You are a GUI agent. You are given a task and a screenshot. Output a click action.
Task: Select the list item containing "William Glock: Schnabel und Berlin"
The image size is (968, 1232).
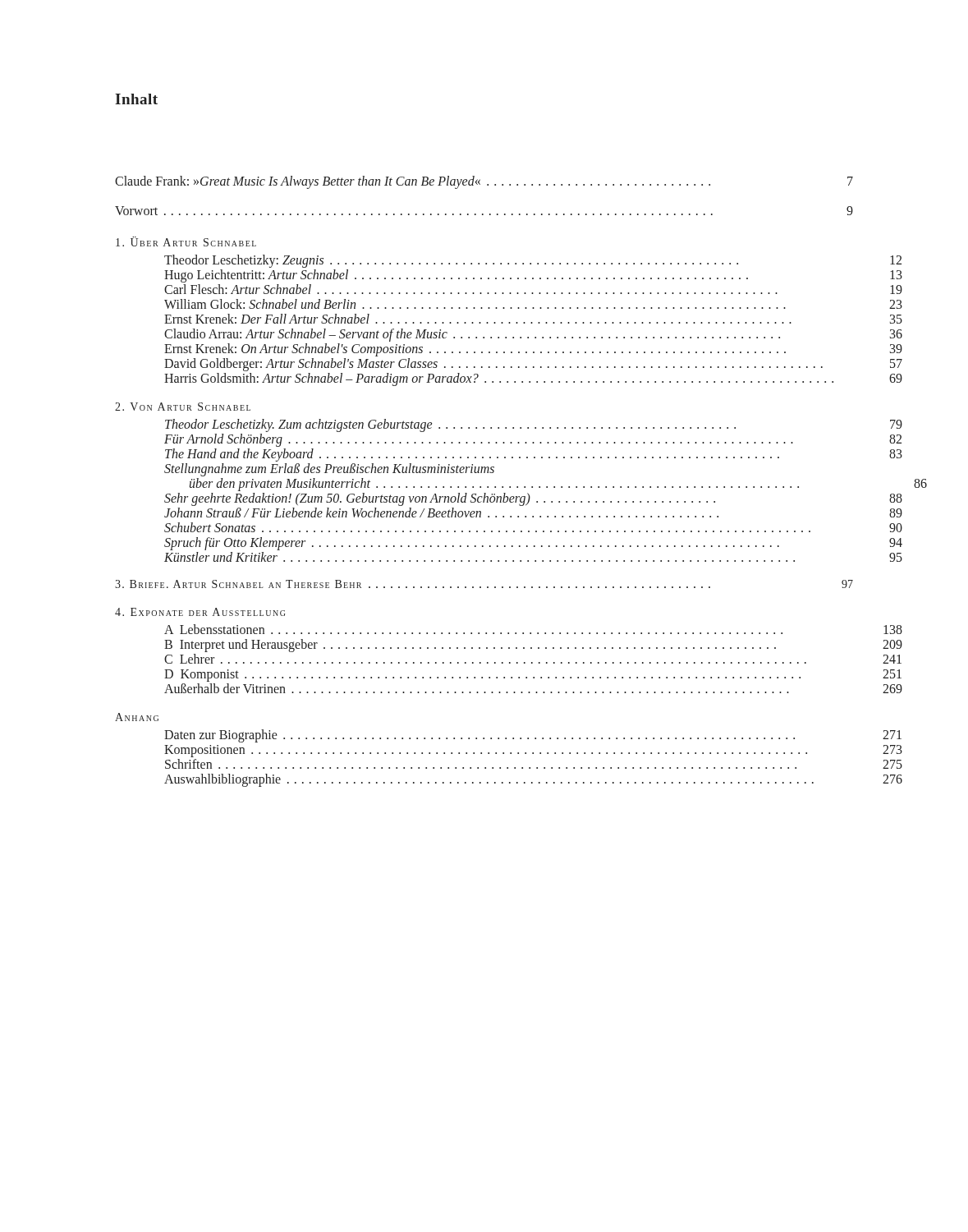pyautogui.click(x=533, y=305)
